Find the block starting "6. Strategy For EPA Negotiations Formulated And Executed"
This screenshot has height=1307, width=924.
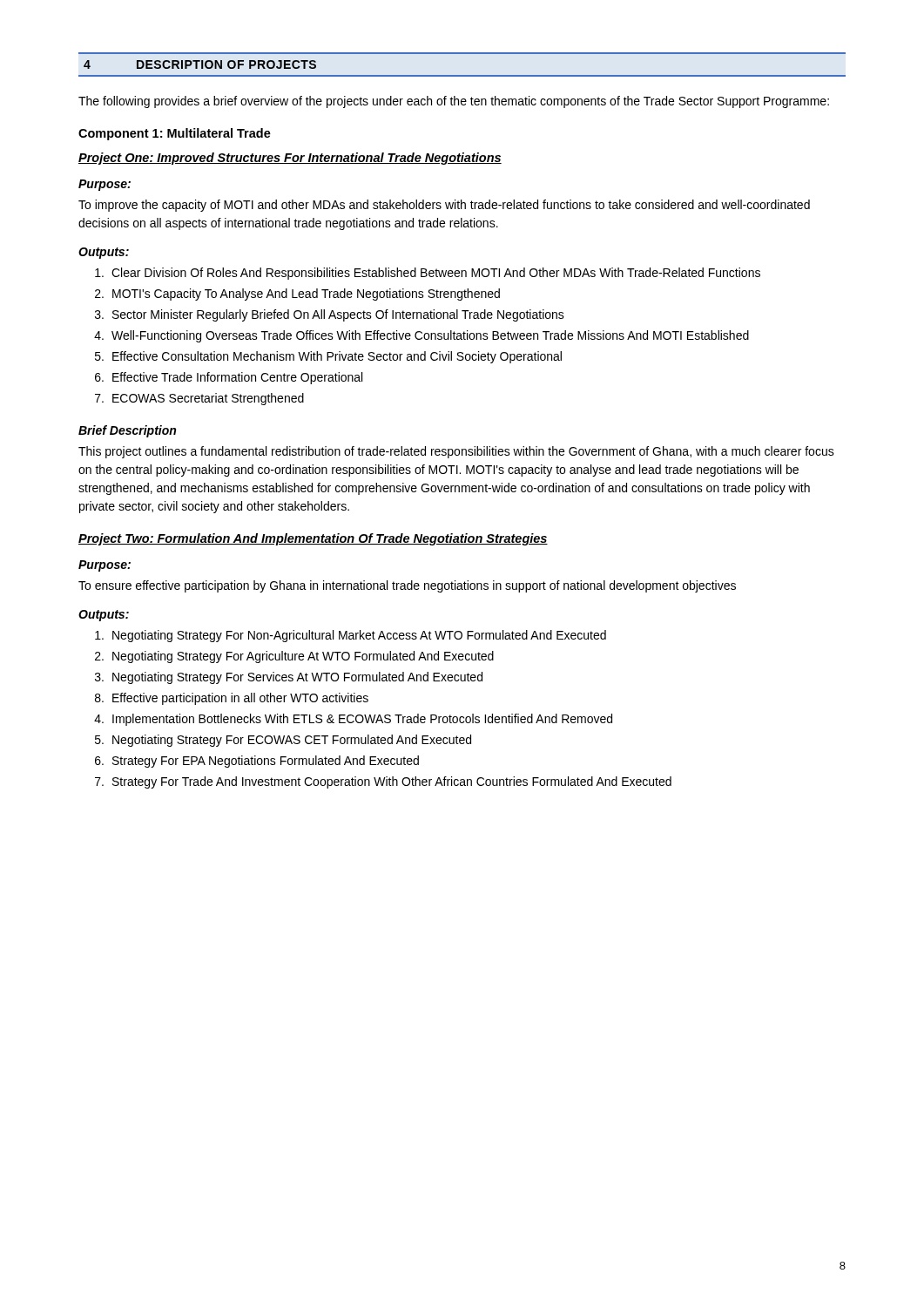click(x=257, y=762)
